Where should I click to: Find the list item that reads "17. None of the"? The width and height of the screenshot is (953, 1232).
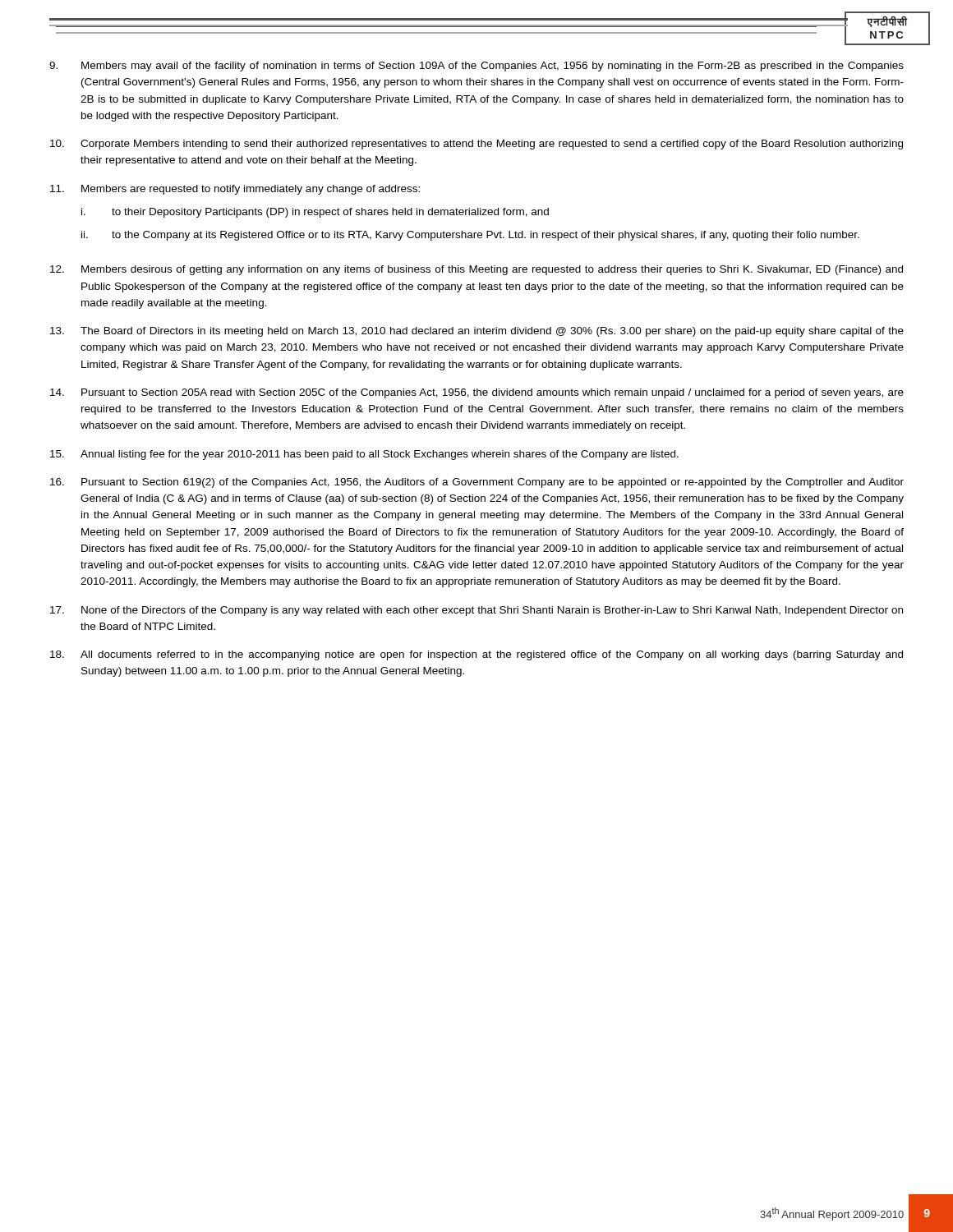click(x=476, y=618)
